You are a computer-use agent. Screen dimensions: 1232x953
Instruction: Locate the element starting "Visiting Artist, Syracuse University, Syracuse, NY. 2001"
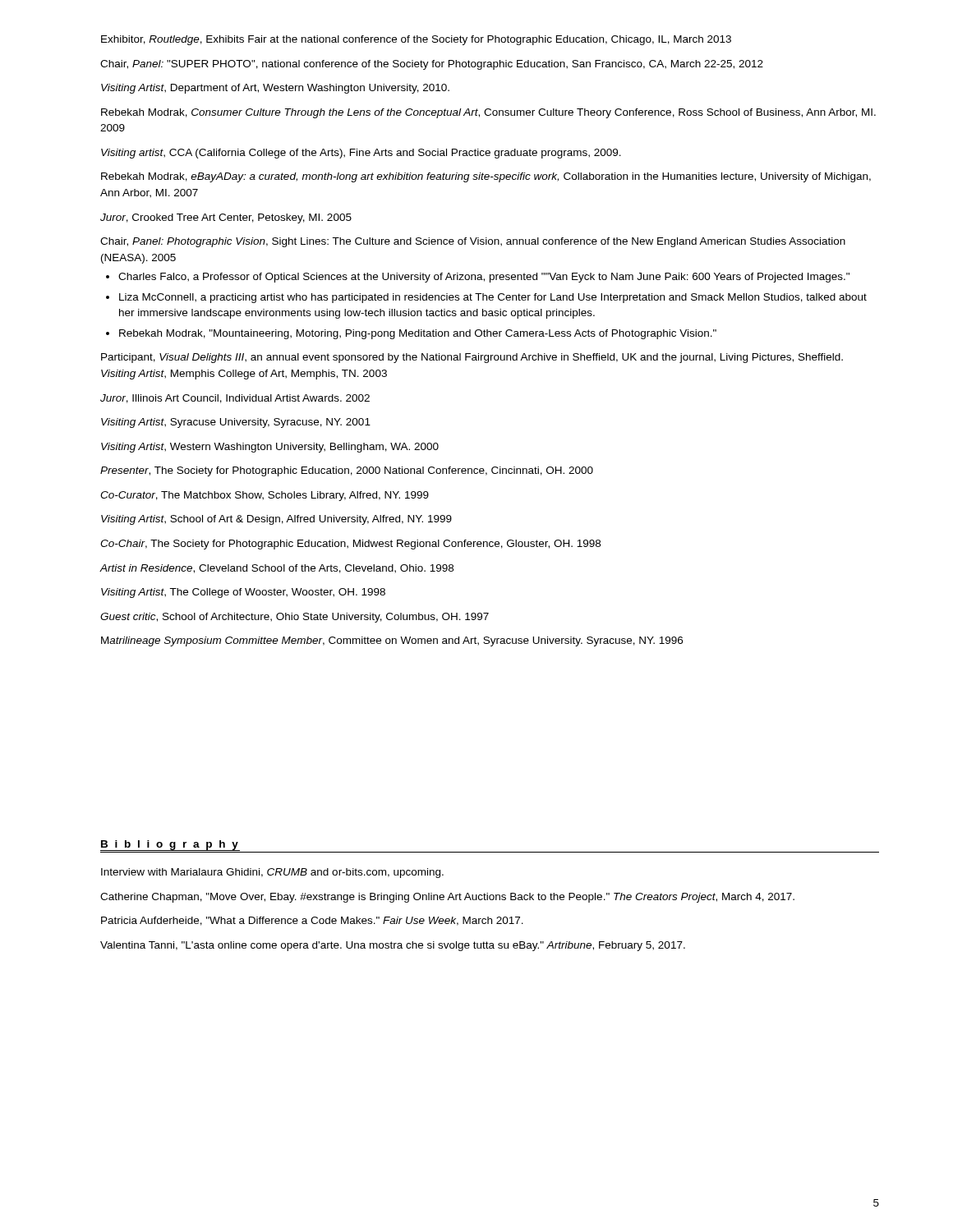[235, 422]
